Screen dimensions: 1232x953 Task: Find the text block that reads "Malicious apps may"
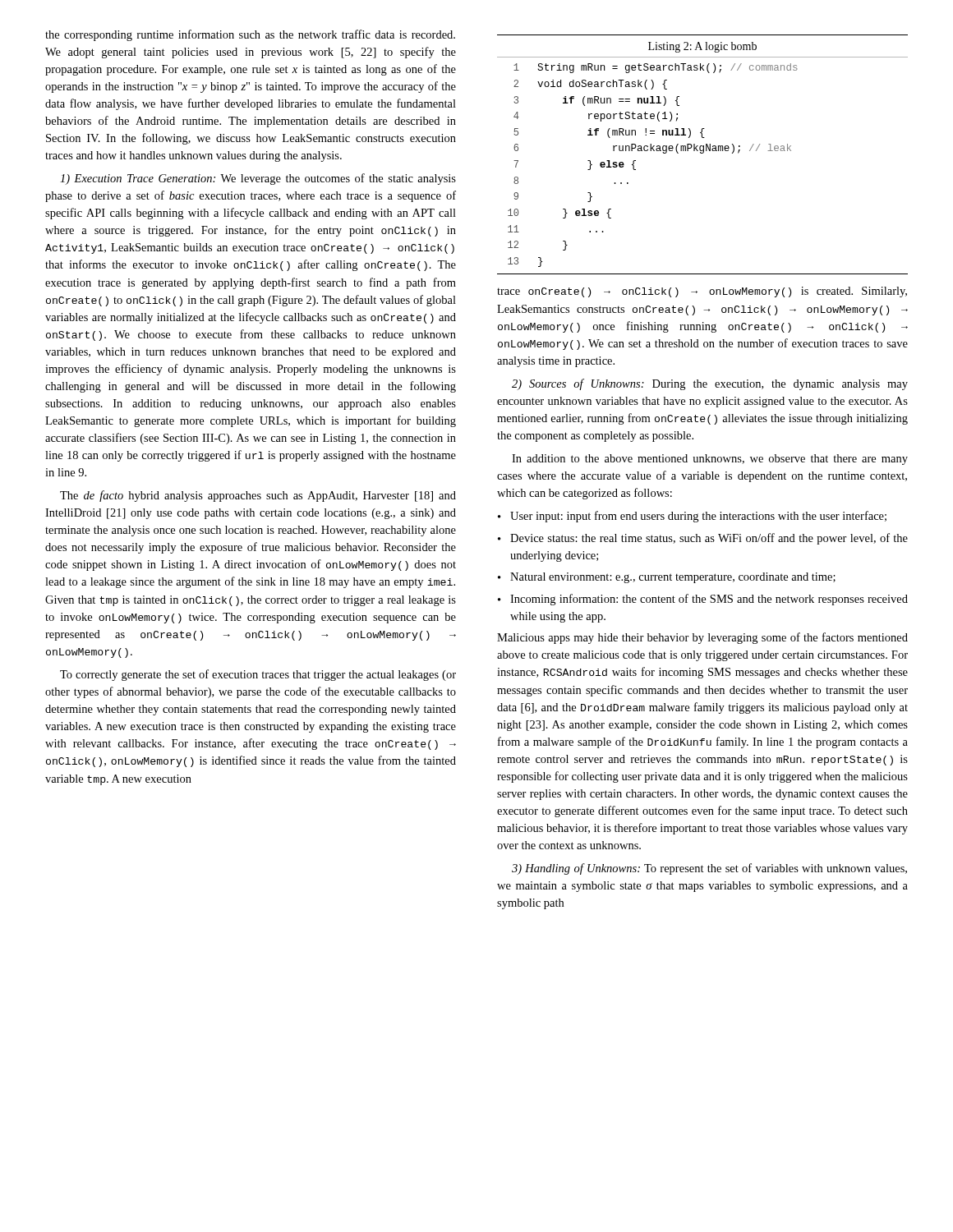(x=702, y=771)
